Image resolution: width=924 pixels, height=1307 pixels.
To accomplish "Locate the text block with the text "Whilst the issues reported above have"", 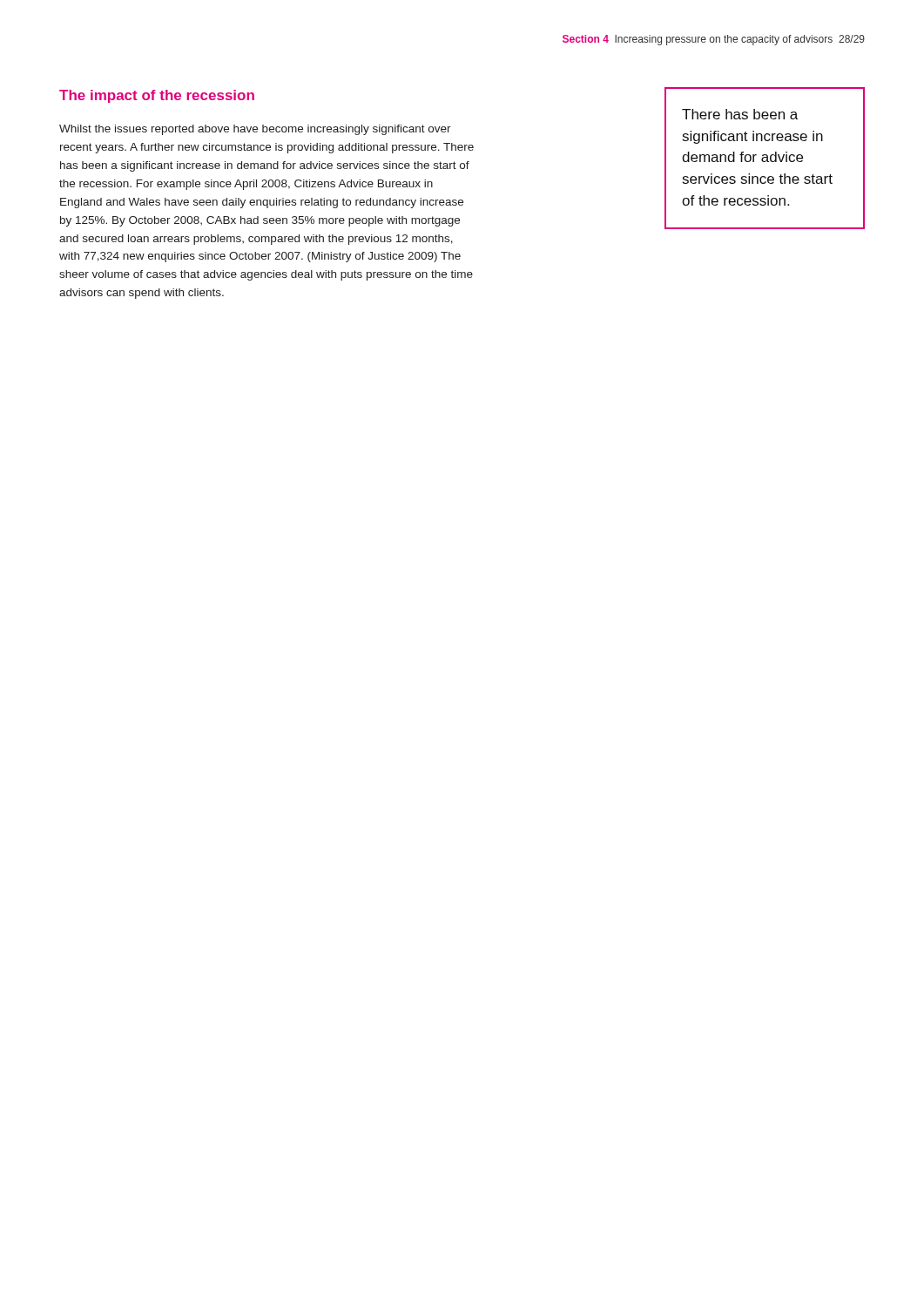I will click(x=267, y=211).
